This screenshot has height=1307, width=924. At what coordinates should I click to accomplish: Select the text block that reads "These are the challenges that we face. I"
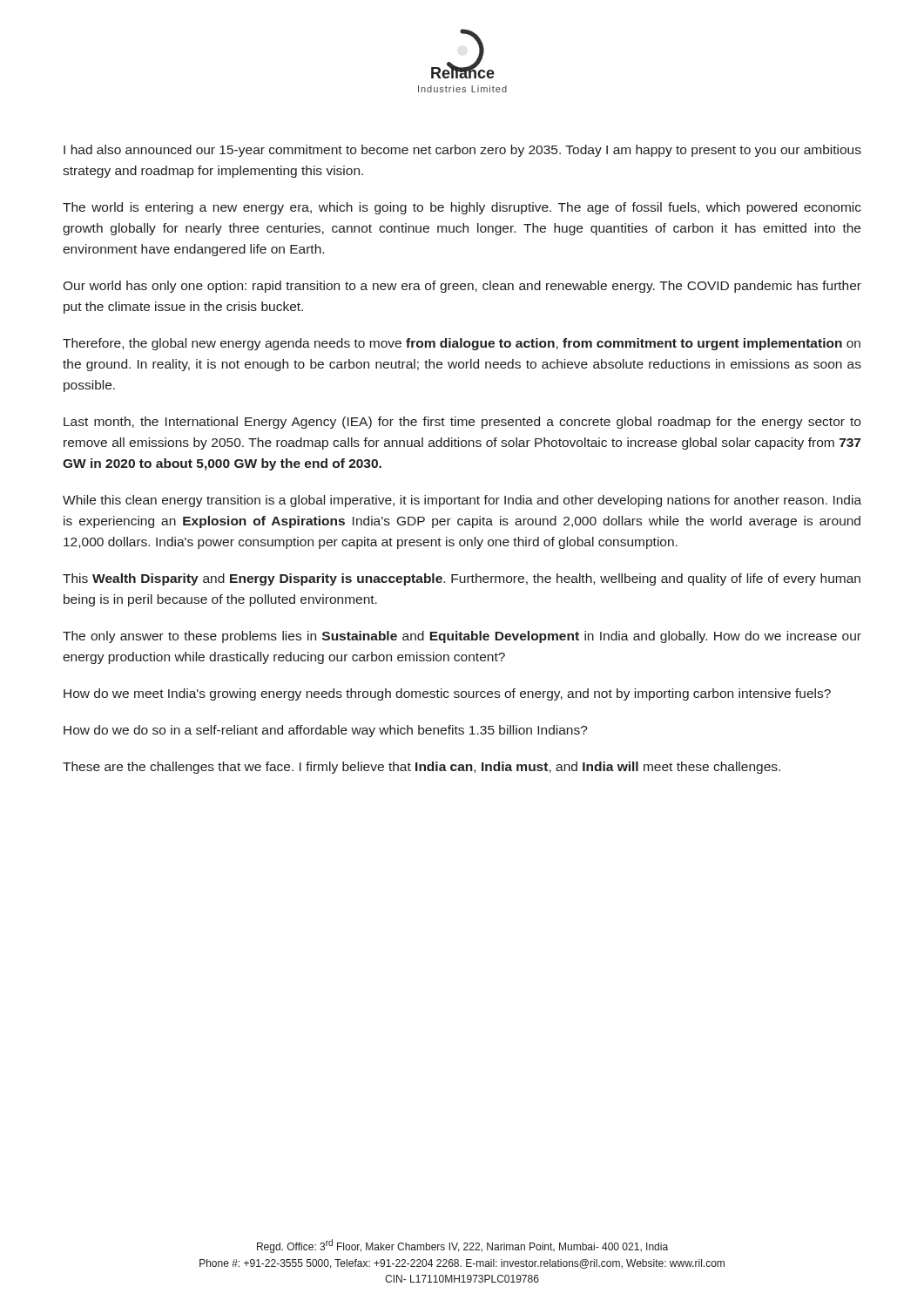coord(422,767)
